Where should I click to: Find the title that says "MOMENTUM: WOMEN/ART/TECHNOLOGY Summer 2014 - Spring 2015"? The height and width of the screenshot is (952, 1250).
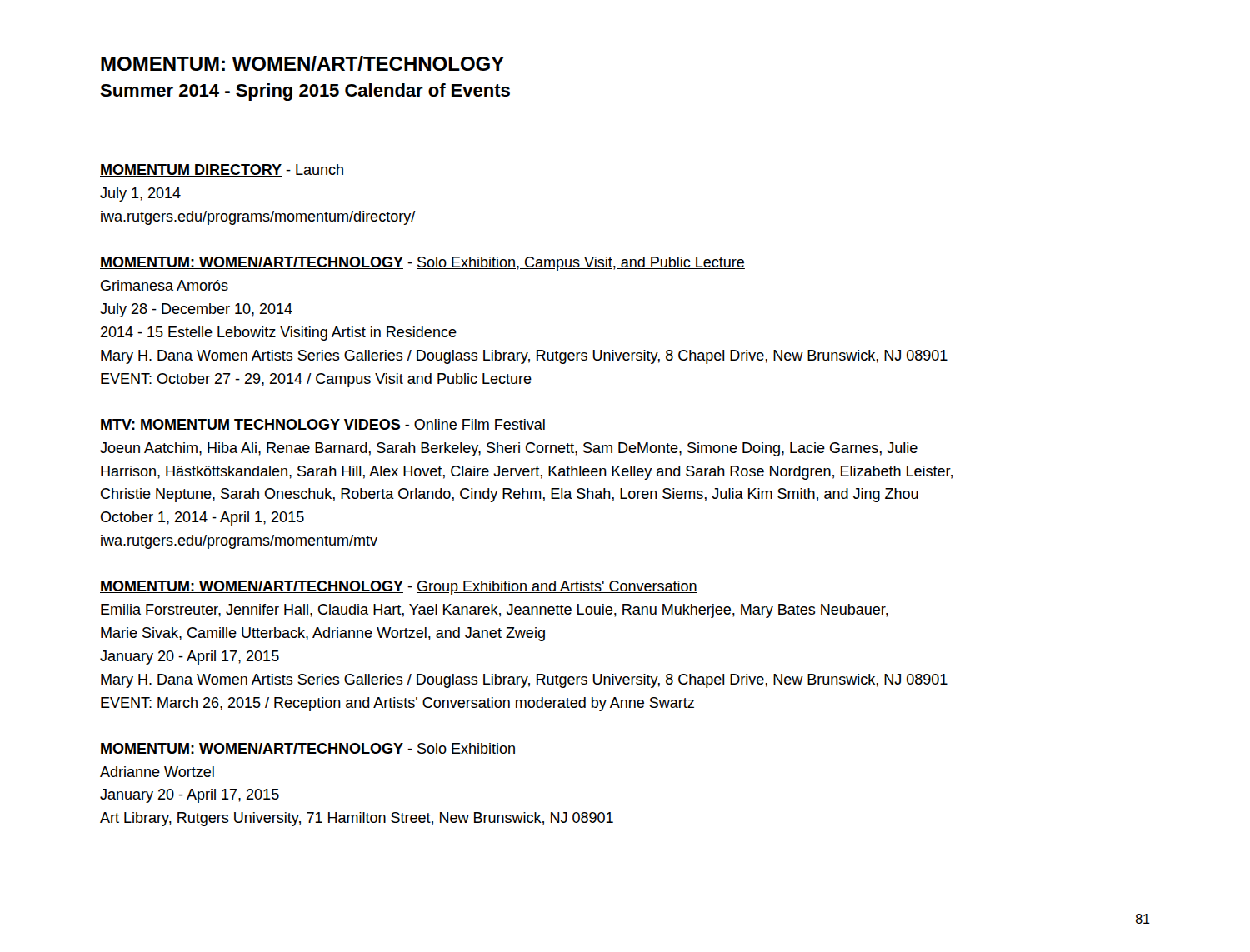coord(305,77)
